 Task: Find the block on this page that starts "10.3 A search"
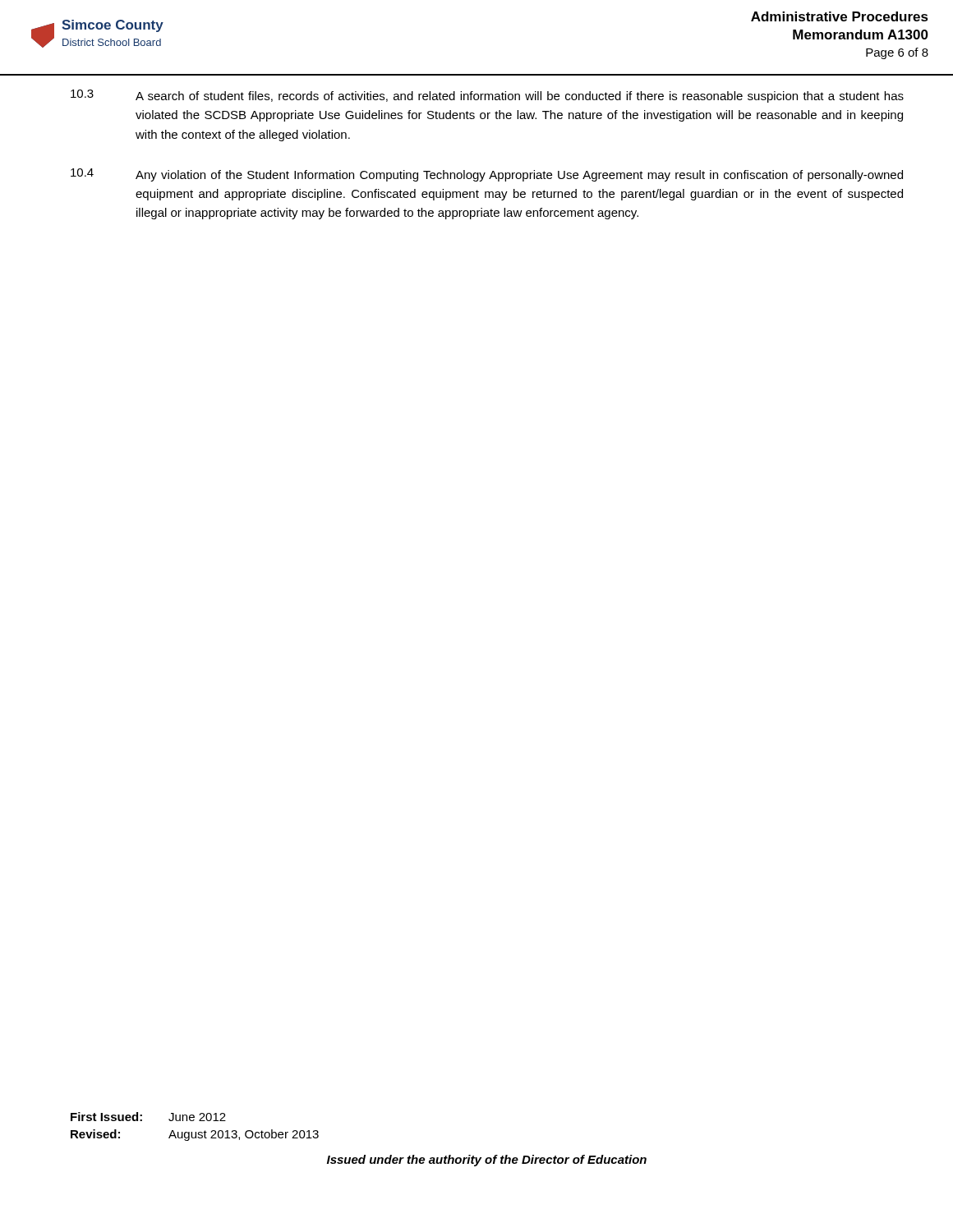[x=487, y=115]
